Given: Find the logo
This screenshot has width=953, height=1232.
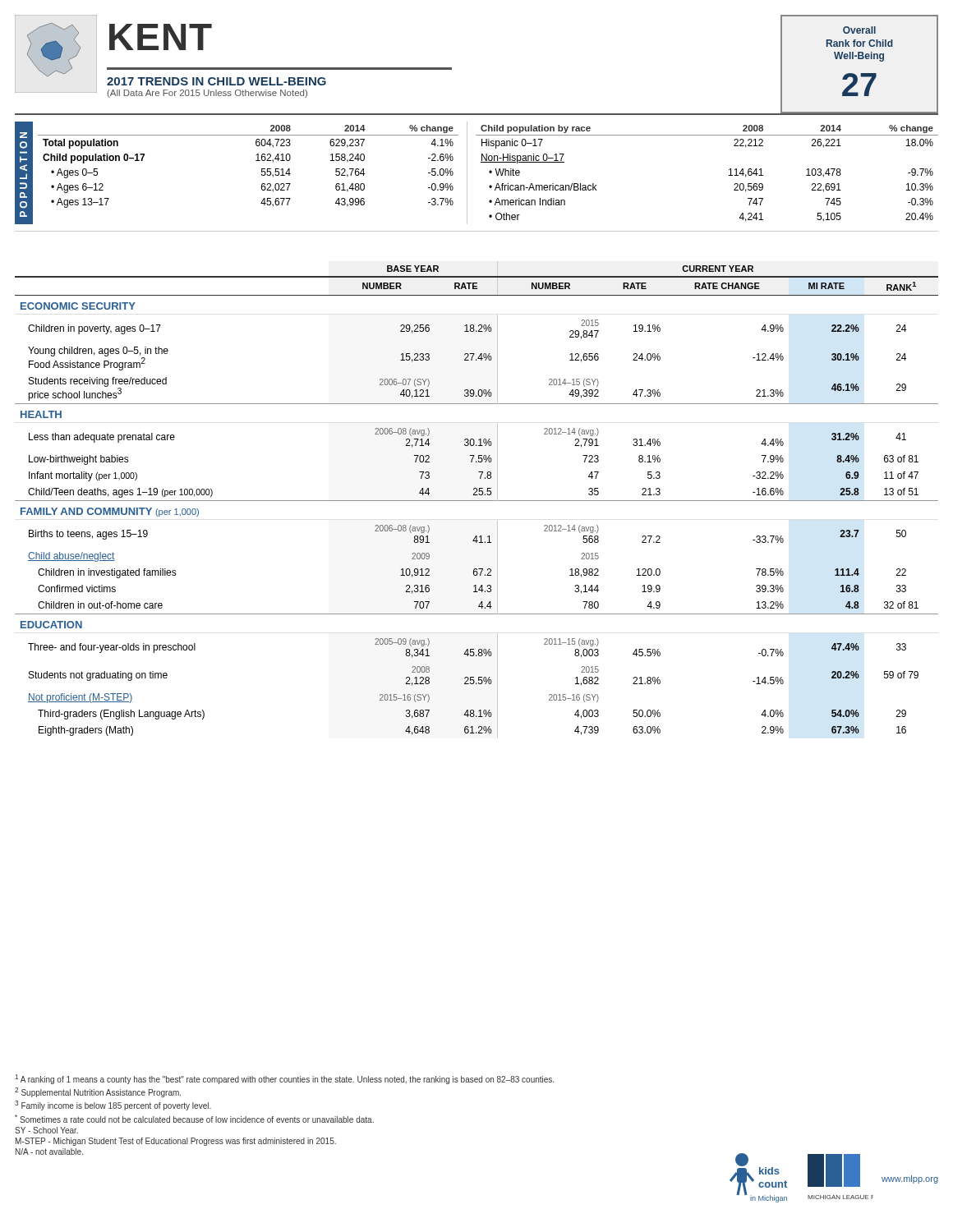Looking at the screenshot, I should [832, 1179].
